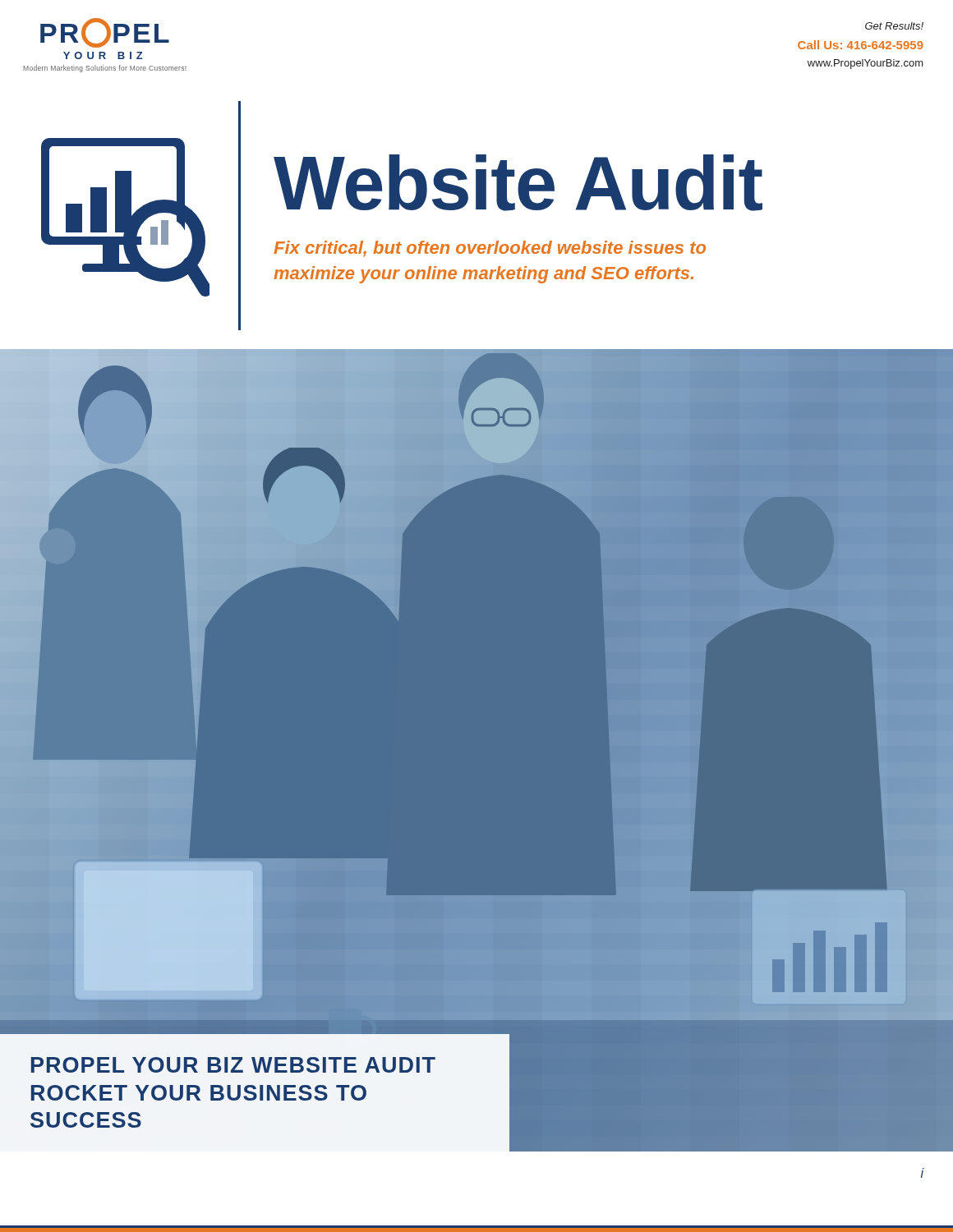Locate the logo
The image size is (953, 1232).
(105, 45)
